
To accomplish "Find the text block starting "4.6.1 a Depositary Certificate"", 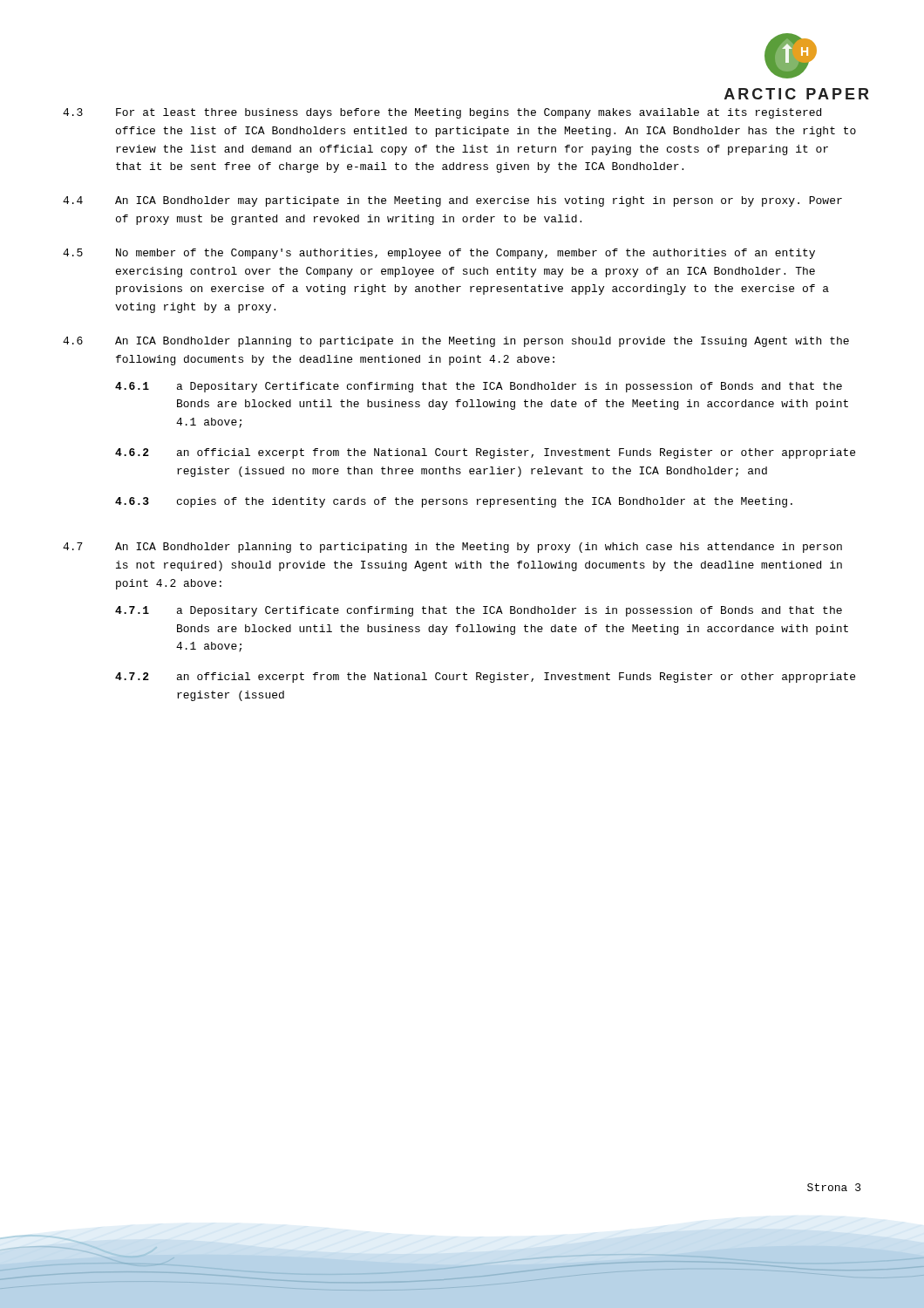I will (488, 405).
